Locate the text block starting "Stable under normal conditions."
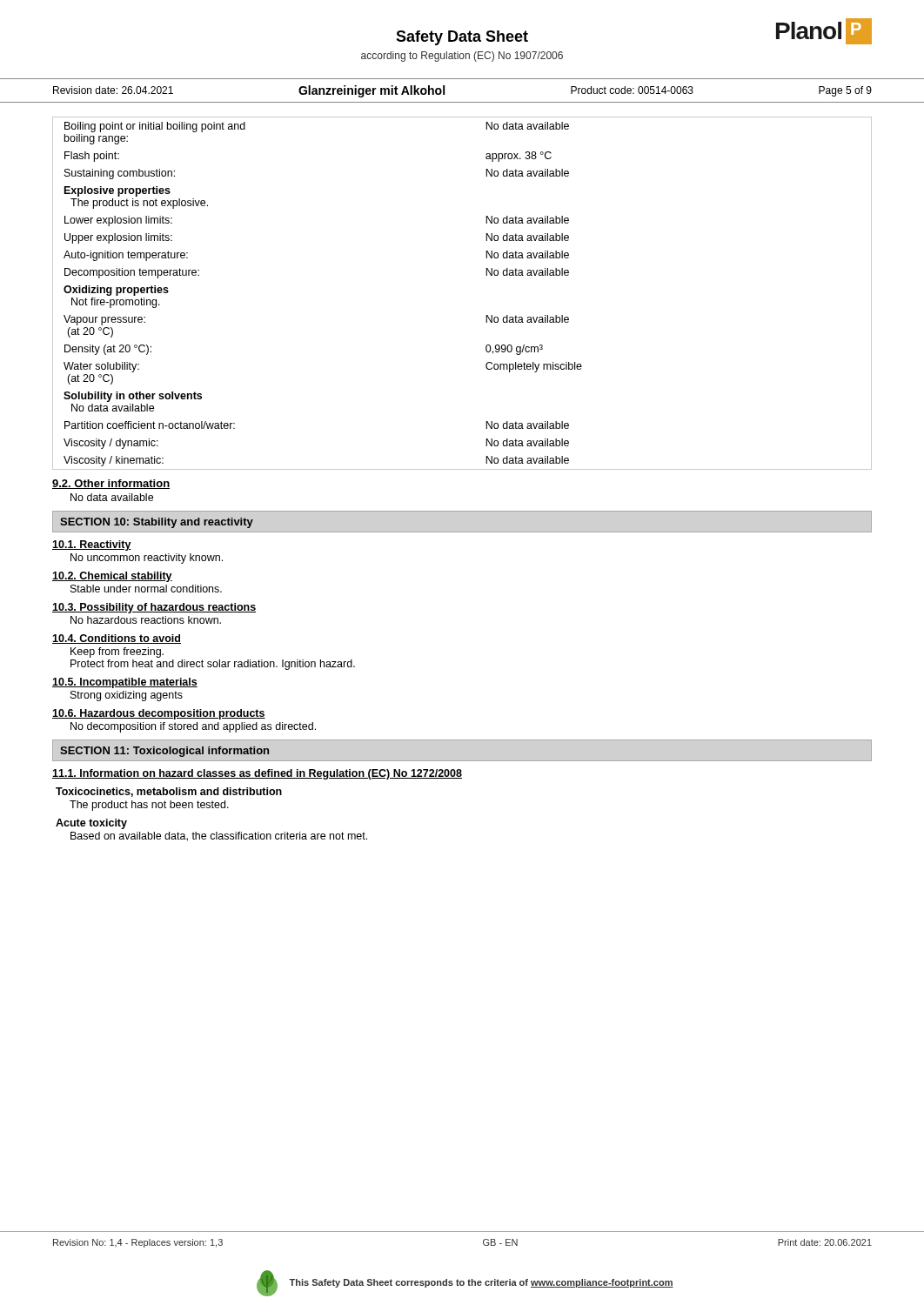 click(x=146, y=589)
